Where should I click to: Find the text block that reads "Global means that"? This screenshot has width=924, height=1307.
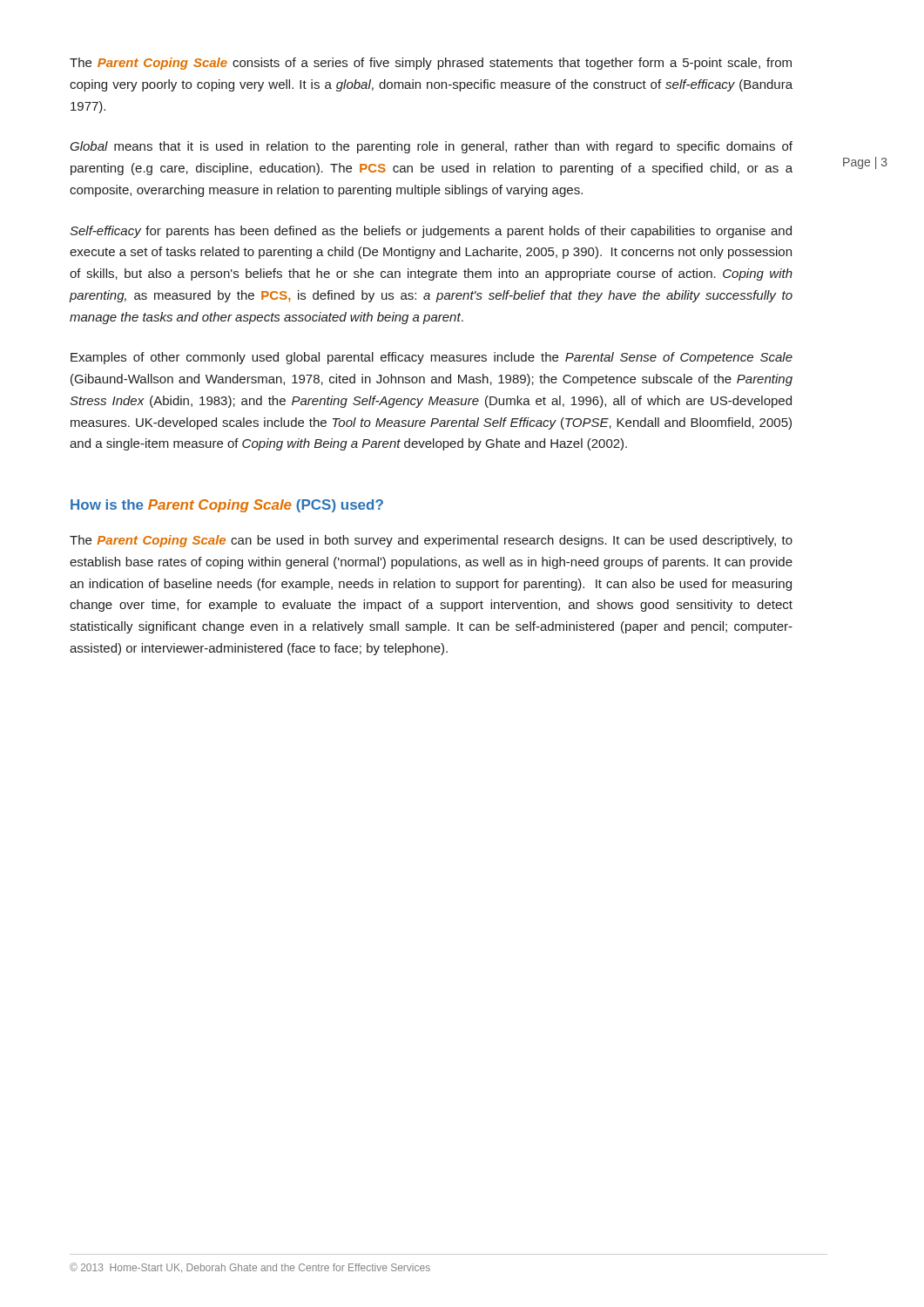(431, 168)
